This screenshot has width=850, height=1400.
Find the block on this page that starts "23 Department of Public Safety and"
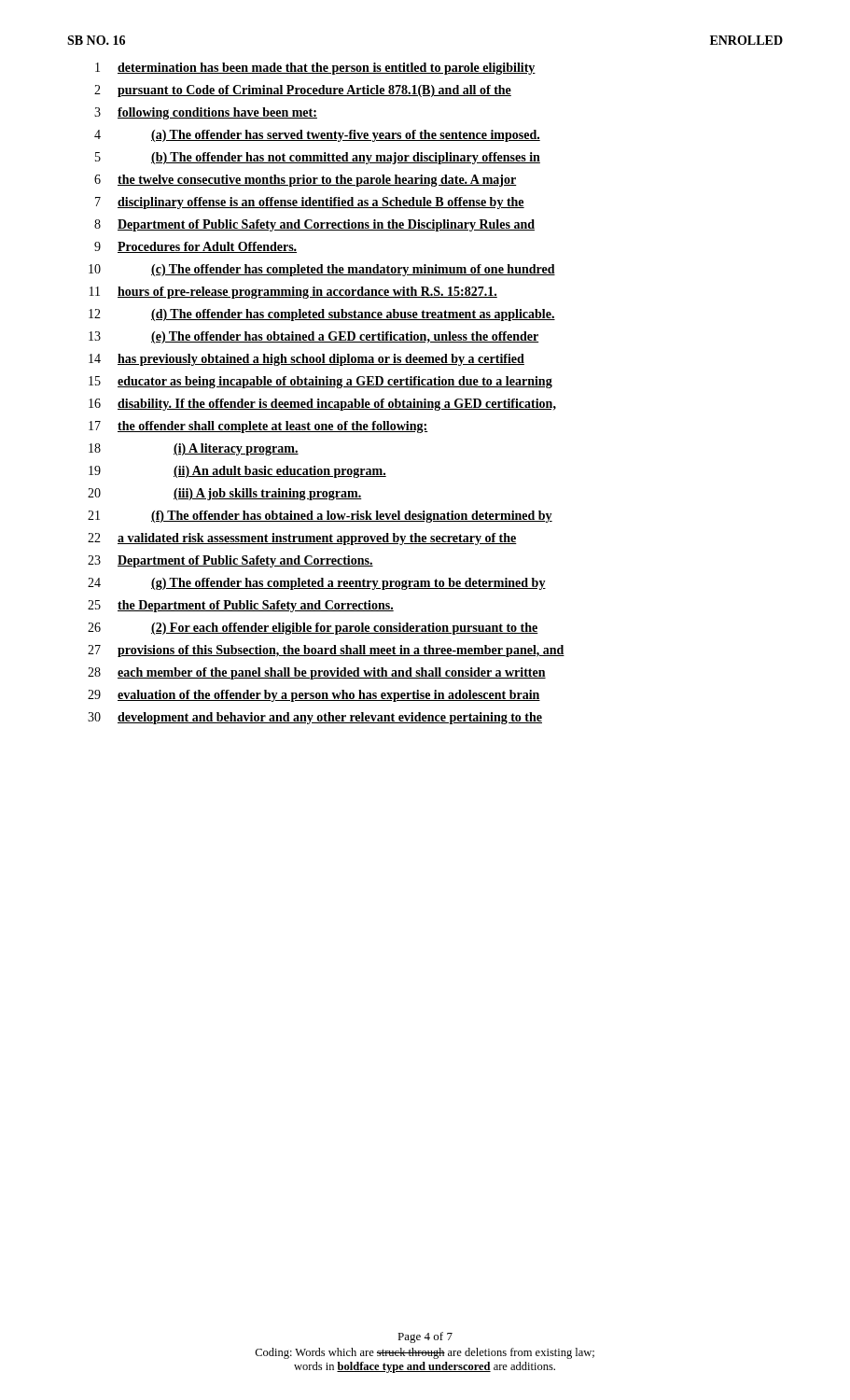pos(230,561)
